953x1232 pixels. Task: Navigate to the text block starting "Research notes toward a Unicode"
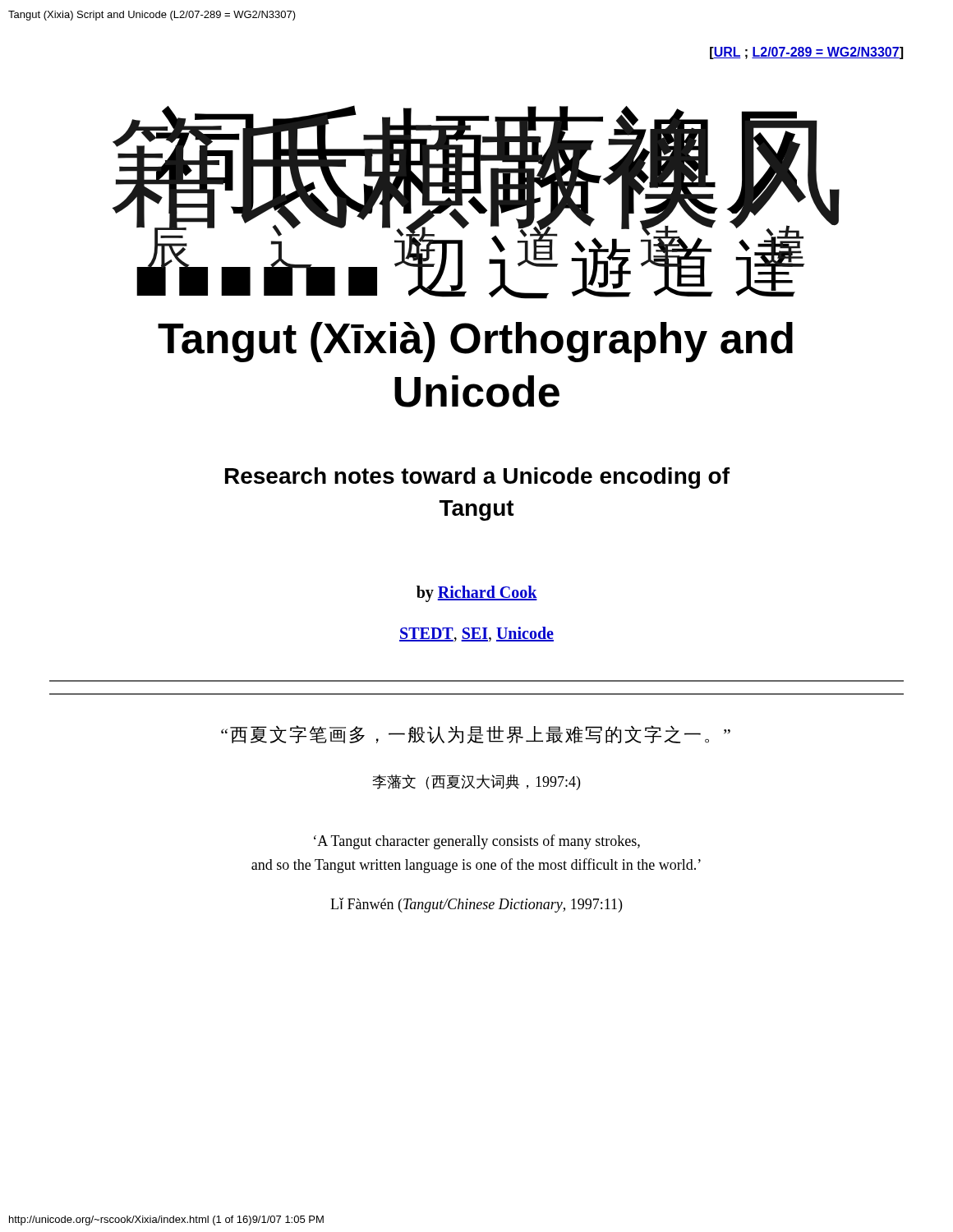[x=476, y=492]
